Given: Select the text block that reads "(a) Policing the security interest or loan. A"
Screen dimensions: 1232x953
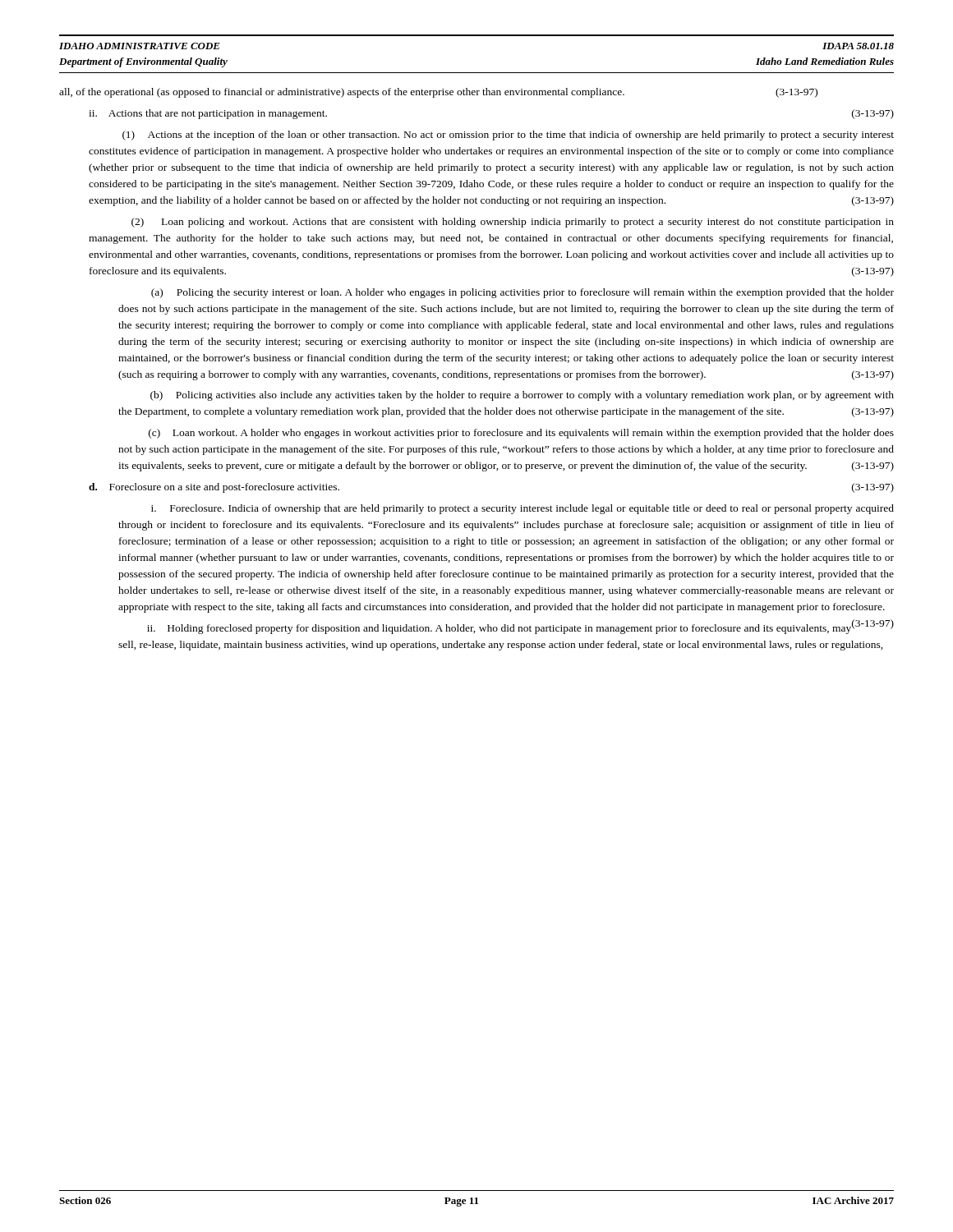Looking at the screenshot, I should point(506,333).
